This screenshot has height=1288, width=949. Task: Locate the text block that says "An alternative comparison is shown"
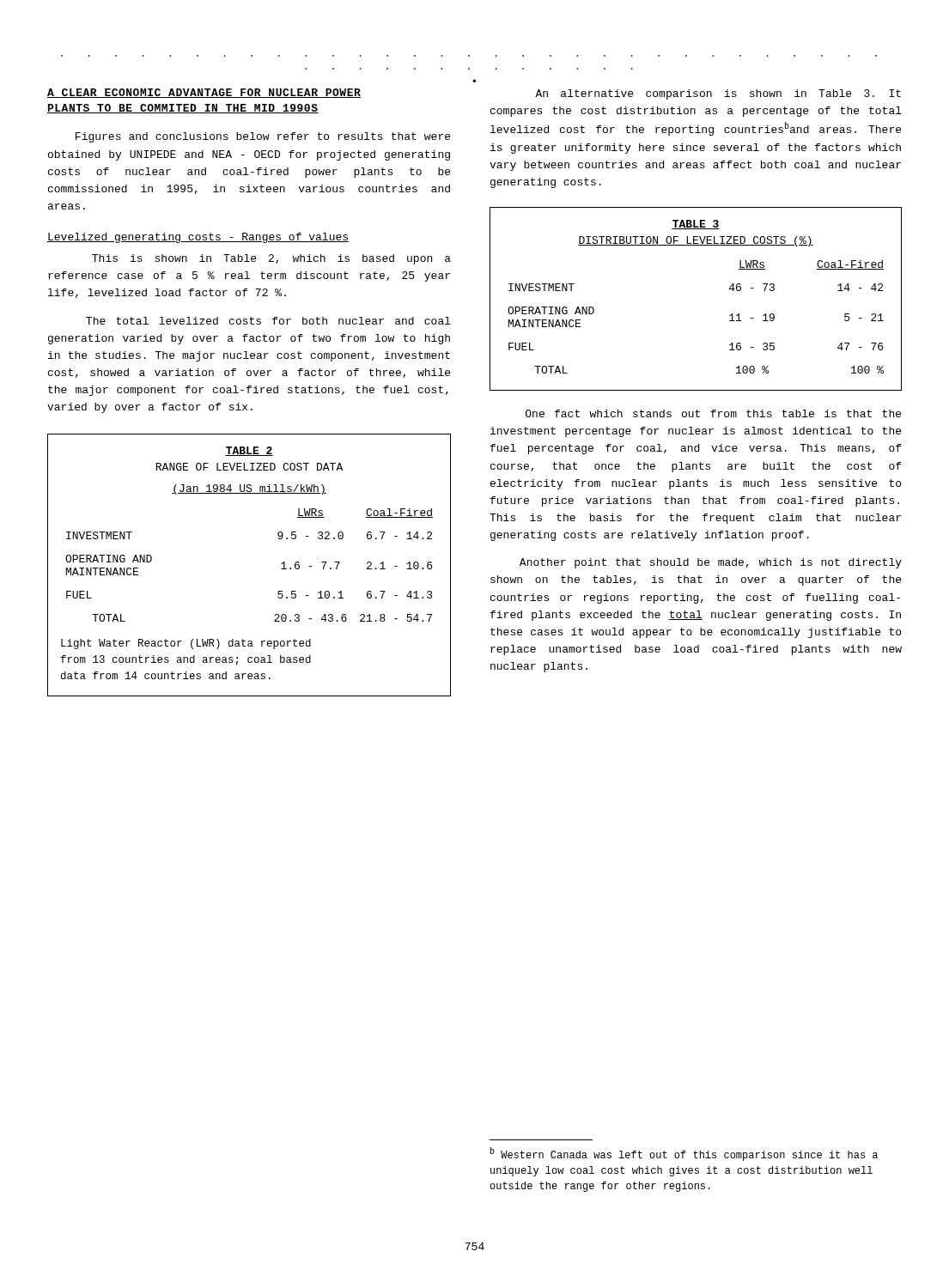pos(696,138)
